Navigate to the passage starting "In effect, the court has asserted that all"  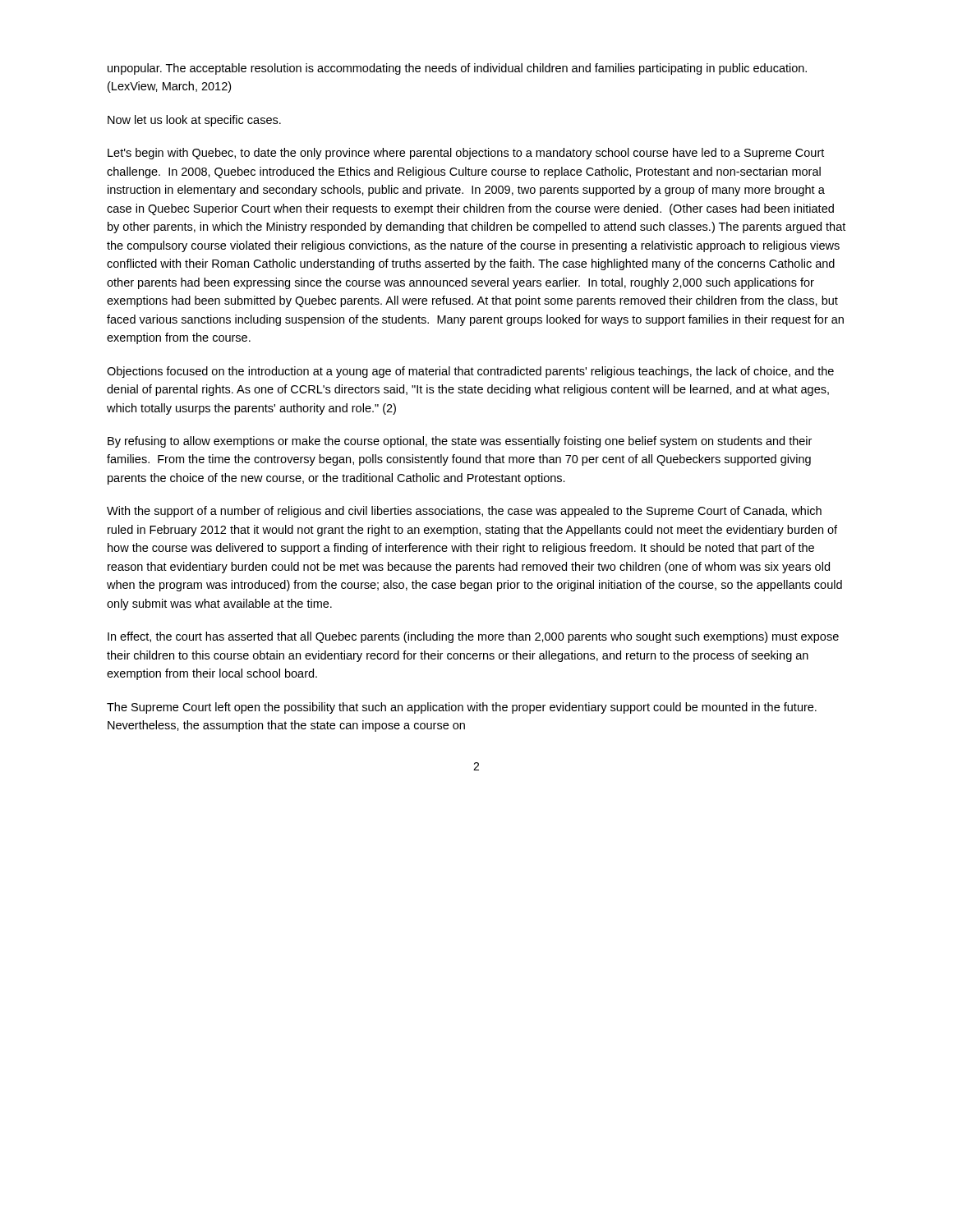click(473, 655)
